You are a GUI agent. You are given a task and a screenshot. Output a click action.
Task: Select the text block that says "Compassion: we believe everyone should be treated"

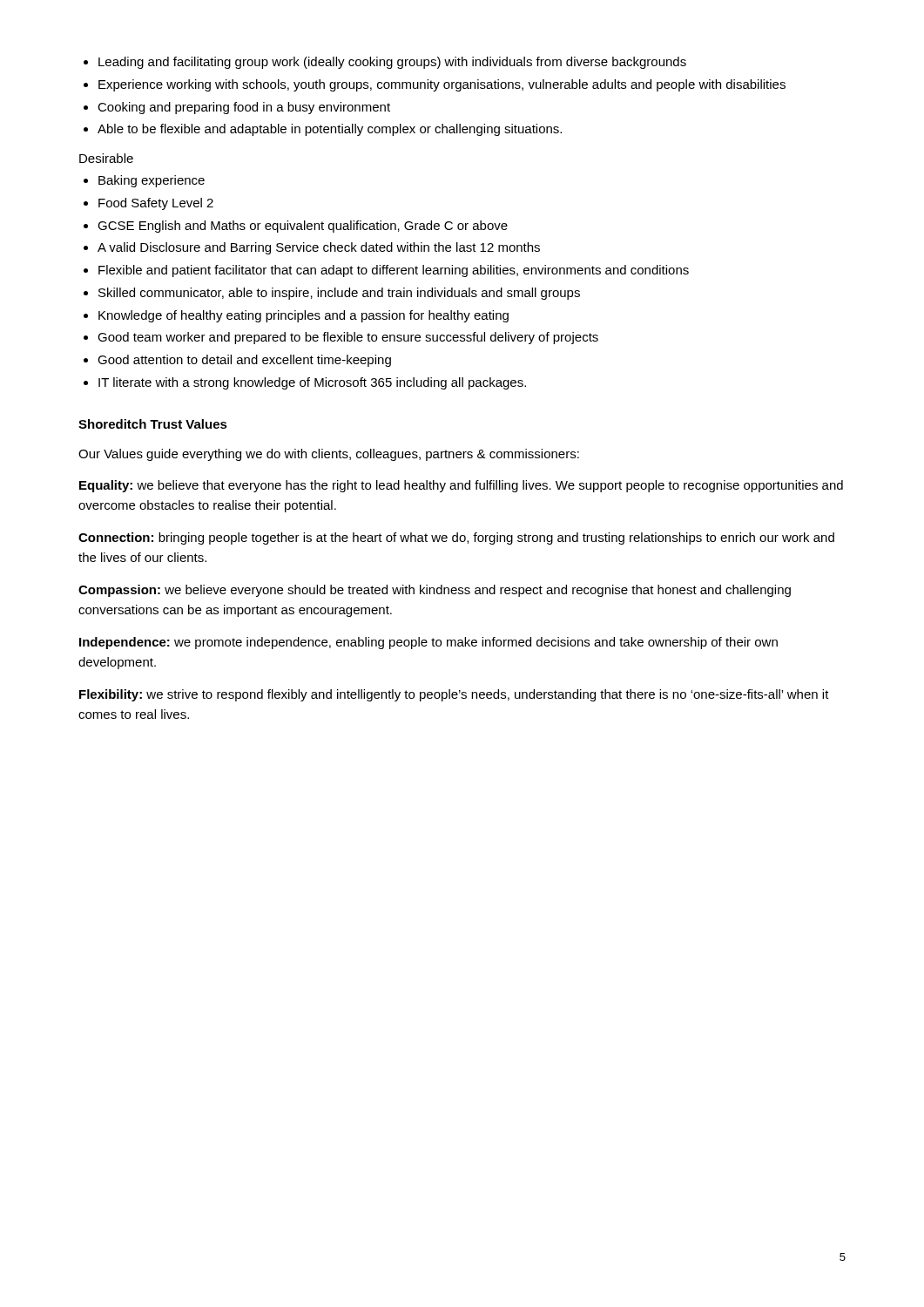462,600
